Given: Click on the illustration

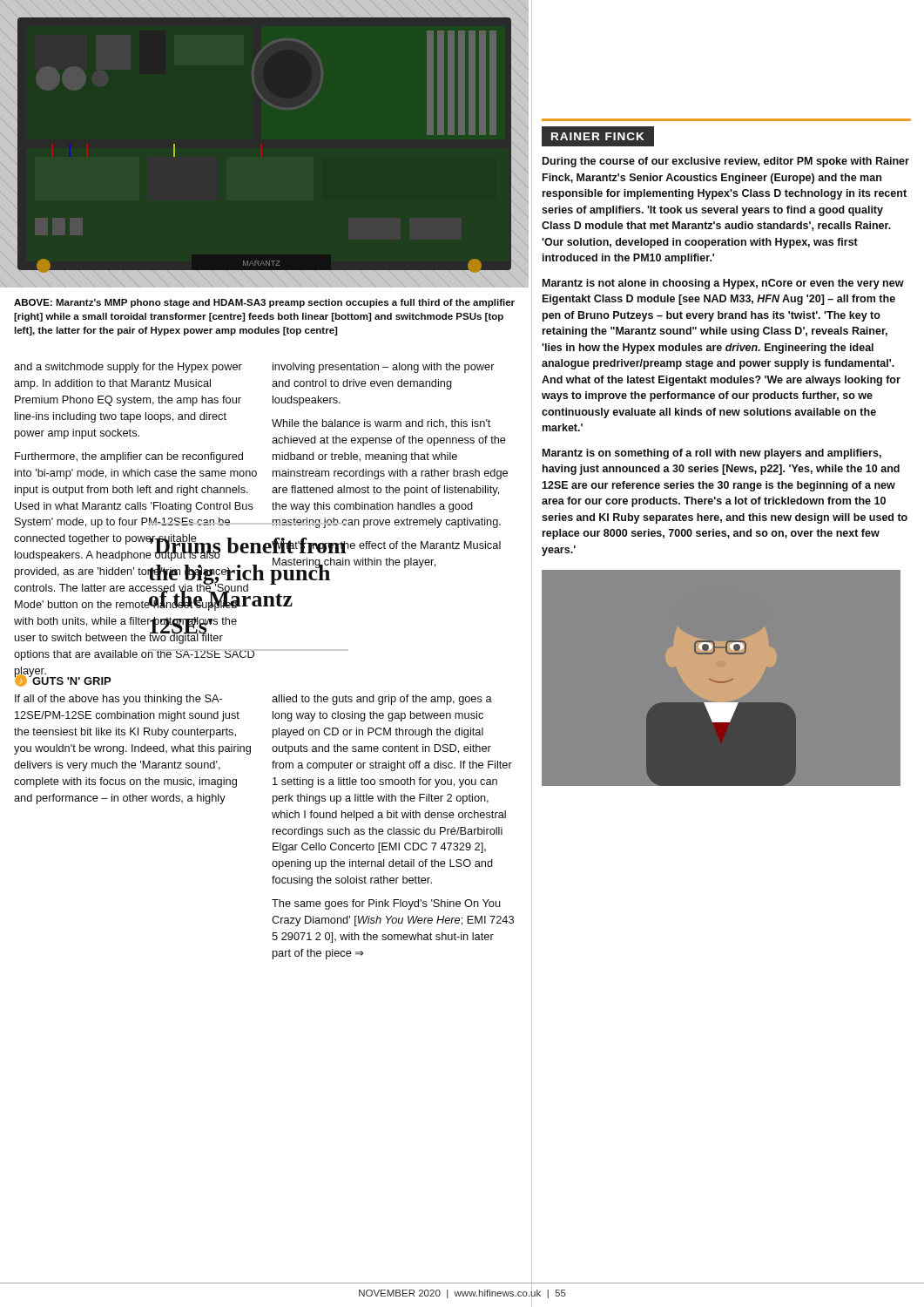Looking at the screenshot, I should pos(248,587).
